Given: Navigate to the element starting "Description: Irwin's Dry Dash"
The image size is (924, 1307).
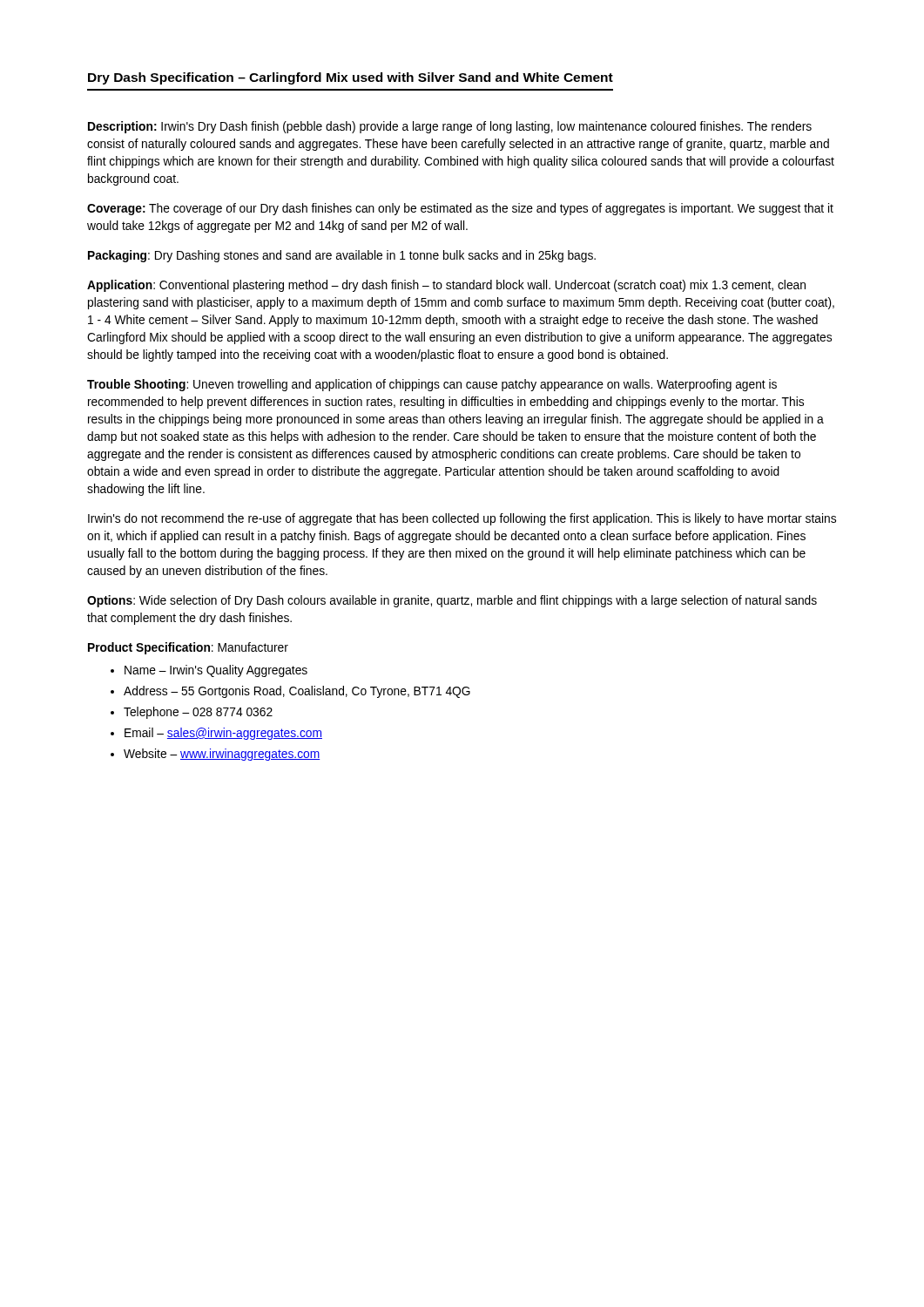Looking at the screenshot, I should 461,153.
